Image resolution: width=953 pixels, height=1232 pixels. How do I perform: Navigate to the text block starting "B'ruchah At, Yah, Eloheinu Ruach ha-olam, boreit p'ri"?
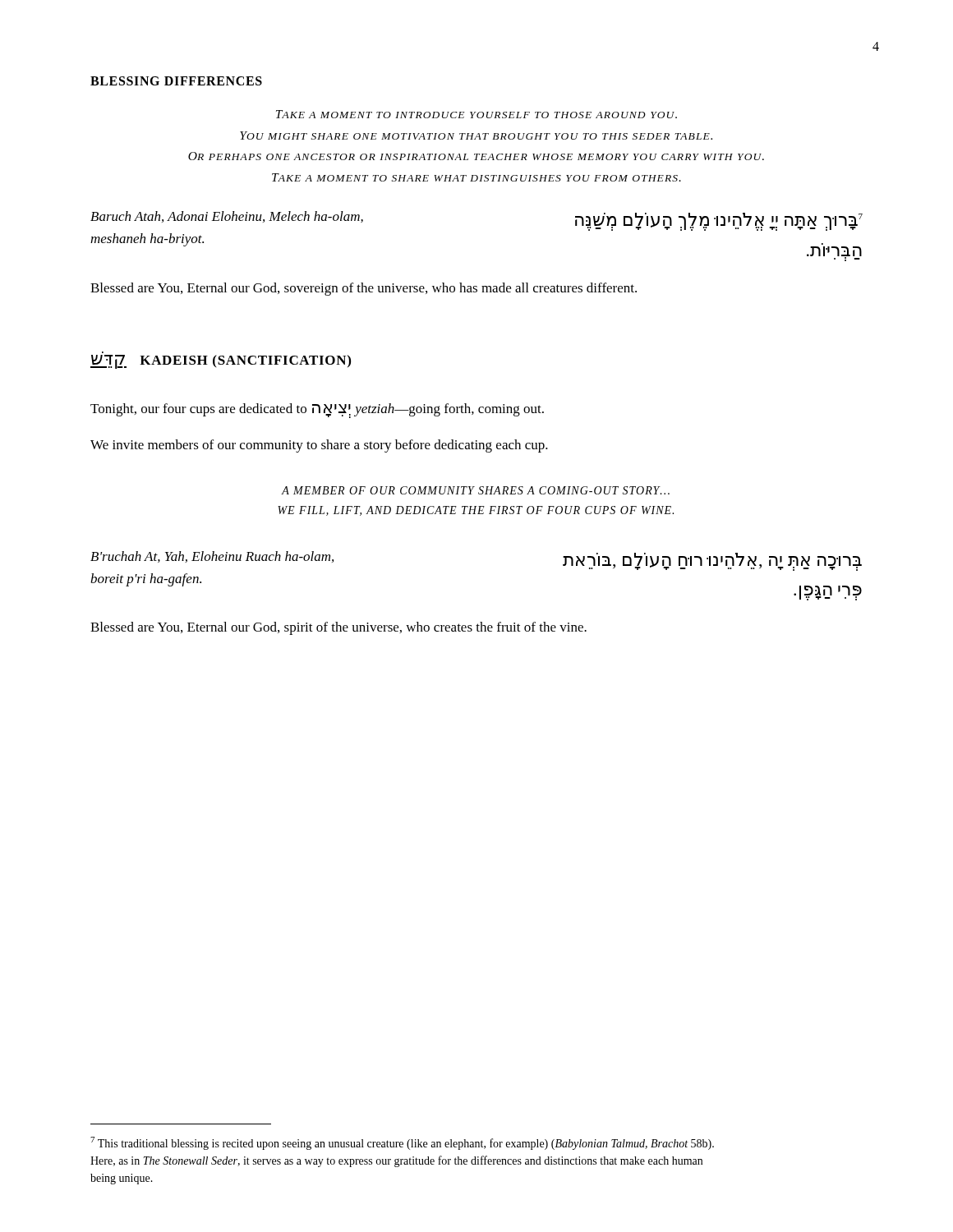209,560
